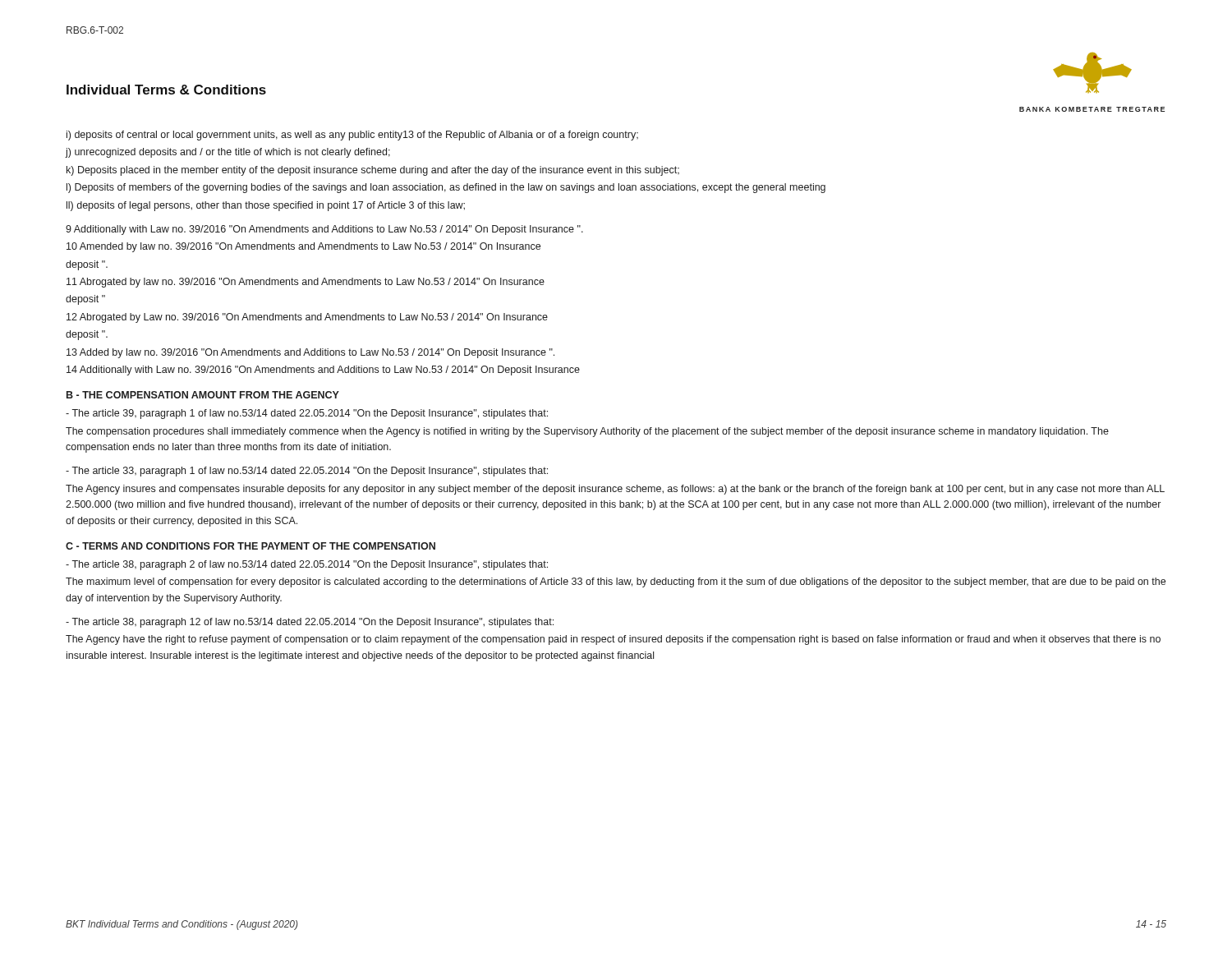Select the text starting "Individual Terms & Conditions"

point(166,90)
